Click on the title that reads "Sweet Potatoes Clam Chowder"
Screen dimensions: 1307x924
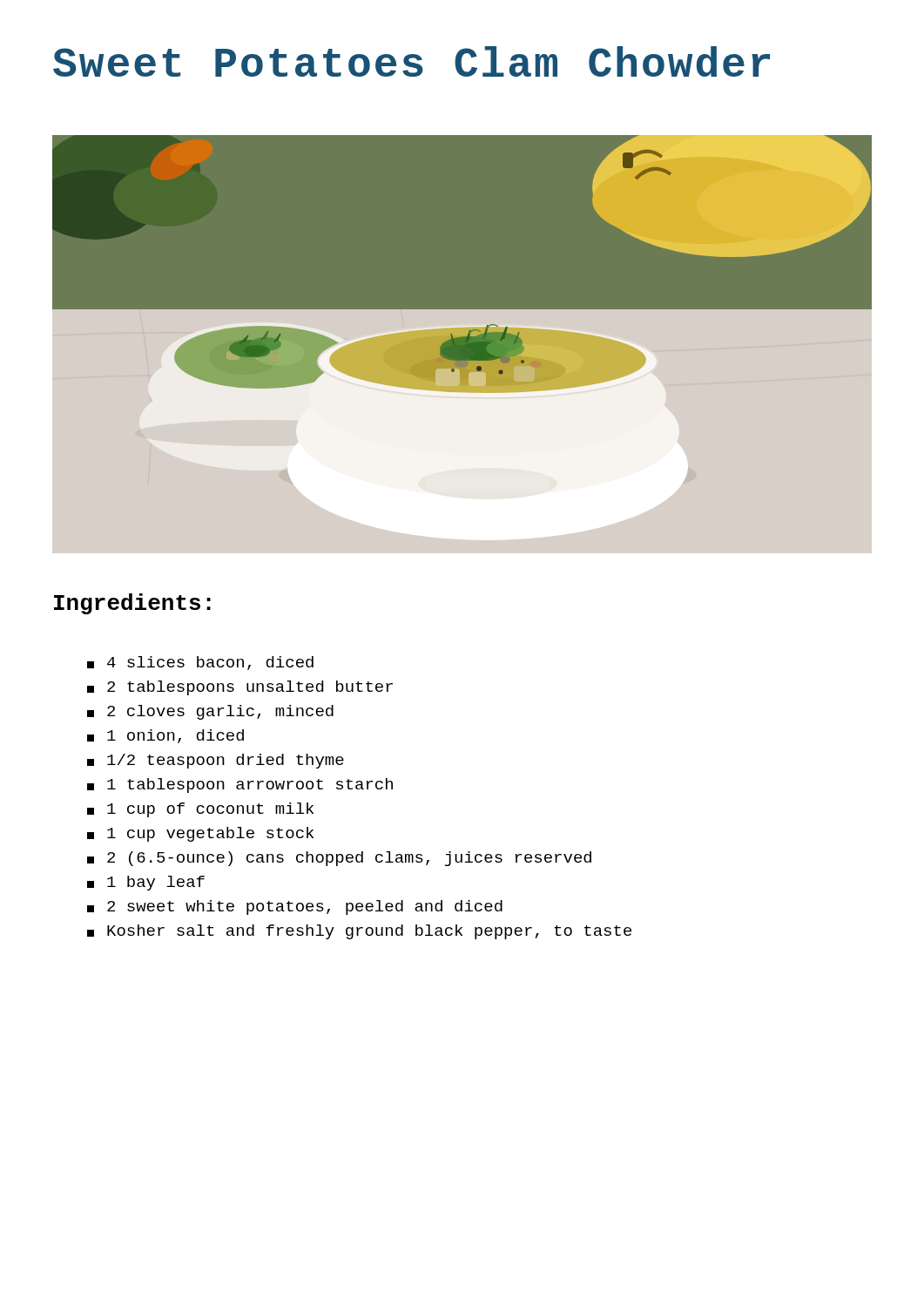[x=462, y=65]
